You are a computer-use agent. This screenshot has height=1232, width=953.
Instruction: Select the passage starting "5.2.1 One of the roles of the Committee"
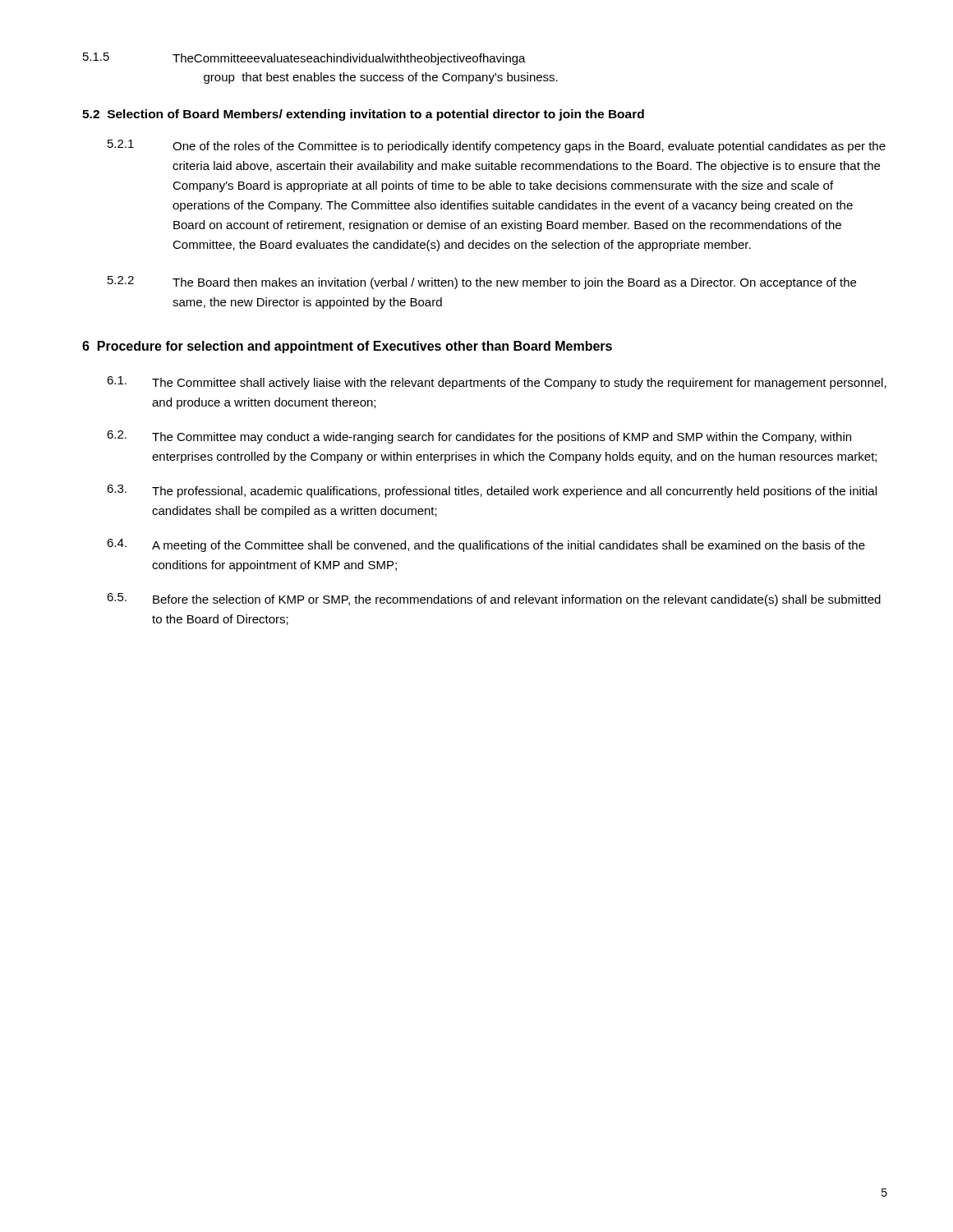(497, 196)
